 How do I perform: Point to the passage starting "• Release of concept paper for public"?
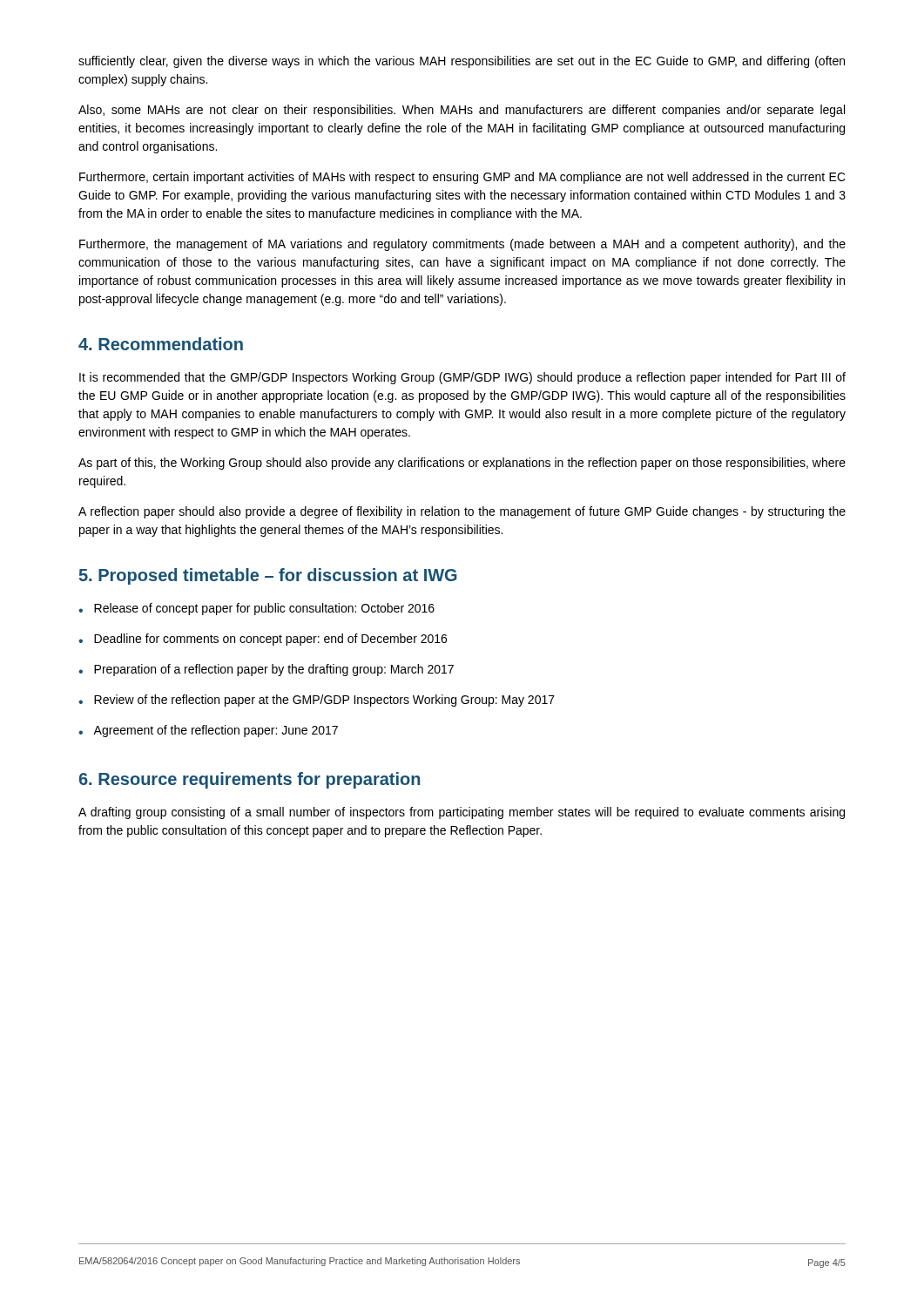click(x=257, y=610)
